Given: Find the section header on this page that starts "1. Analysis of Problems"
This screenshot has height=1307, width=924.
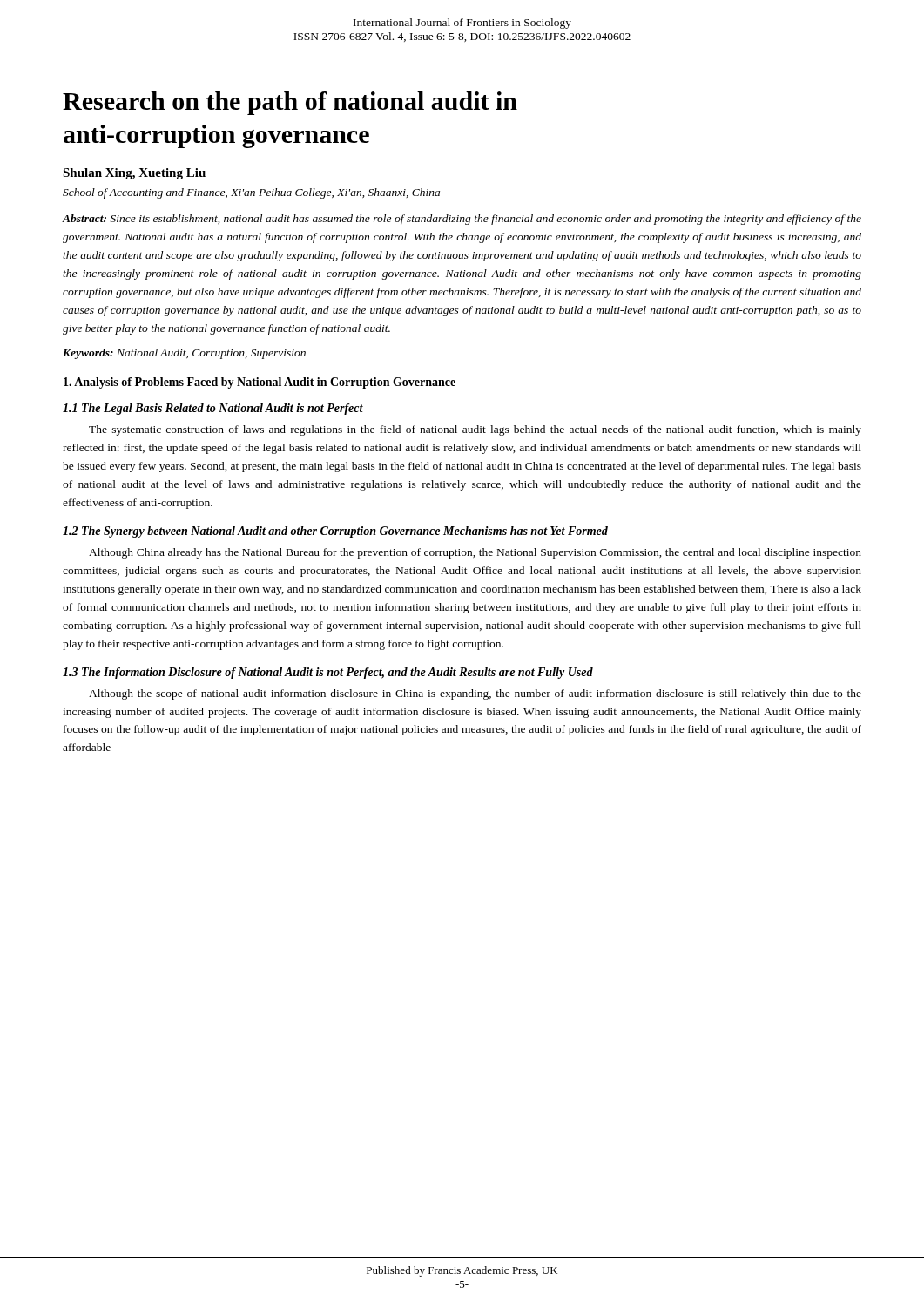Looking at the screenshot, I should 259,382.
